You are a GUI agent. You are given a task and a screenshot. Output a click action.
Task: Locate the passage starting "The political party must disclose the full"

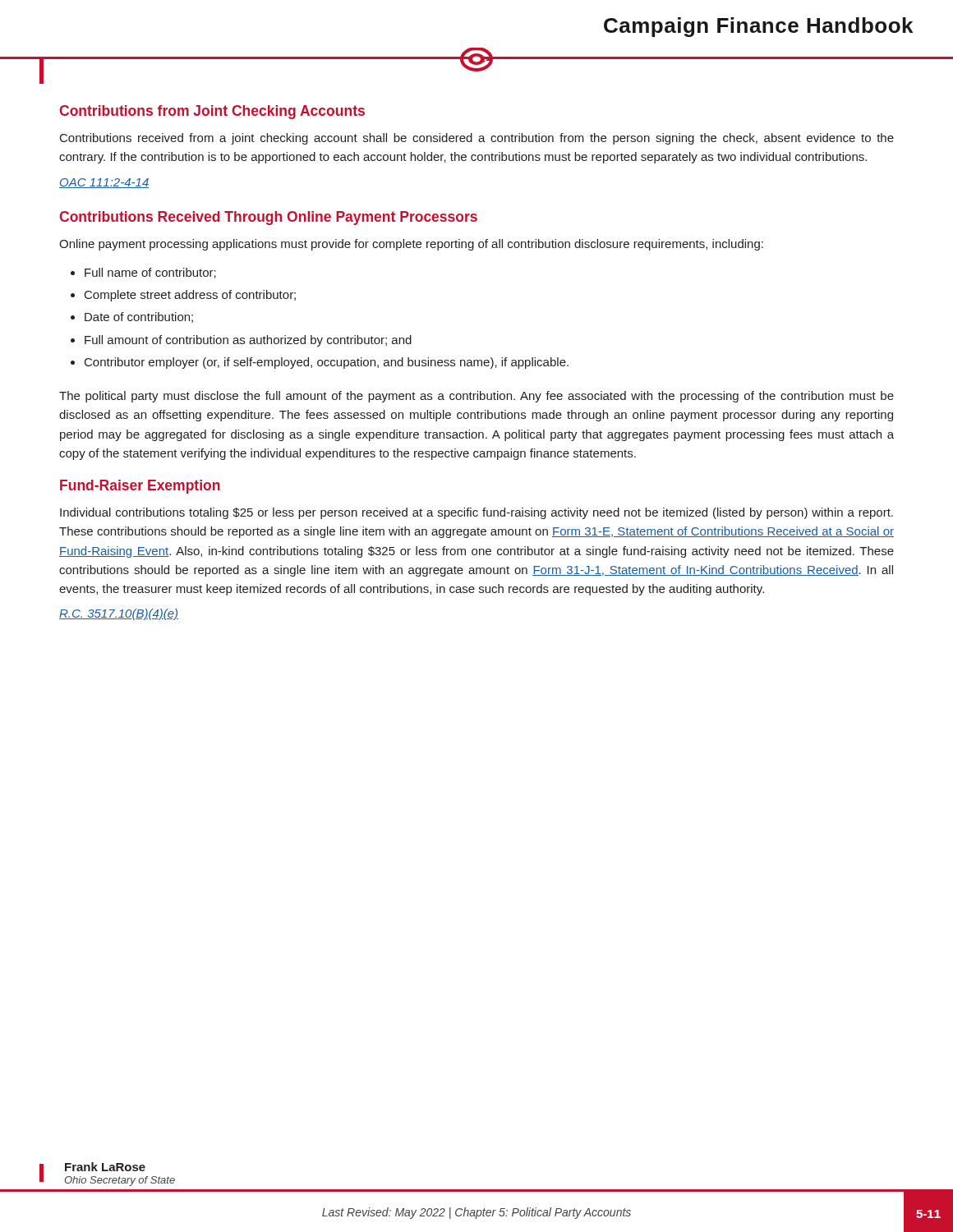point(476,424)
